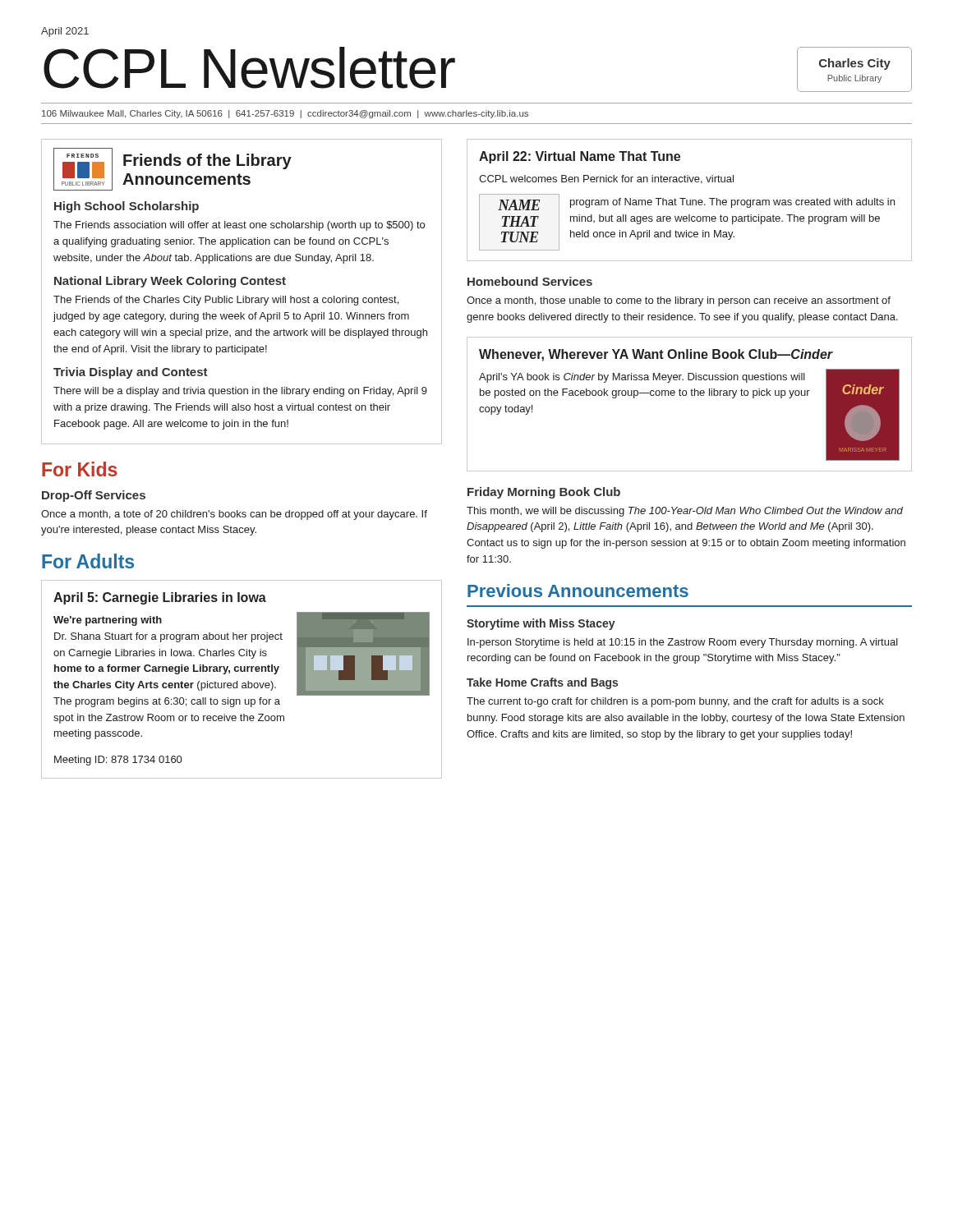
Task: Find the section header that reads "Friday Morning Book"
Action: click(544, 491)
